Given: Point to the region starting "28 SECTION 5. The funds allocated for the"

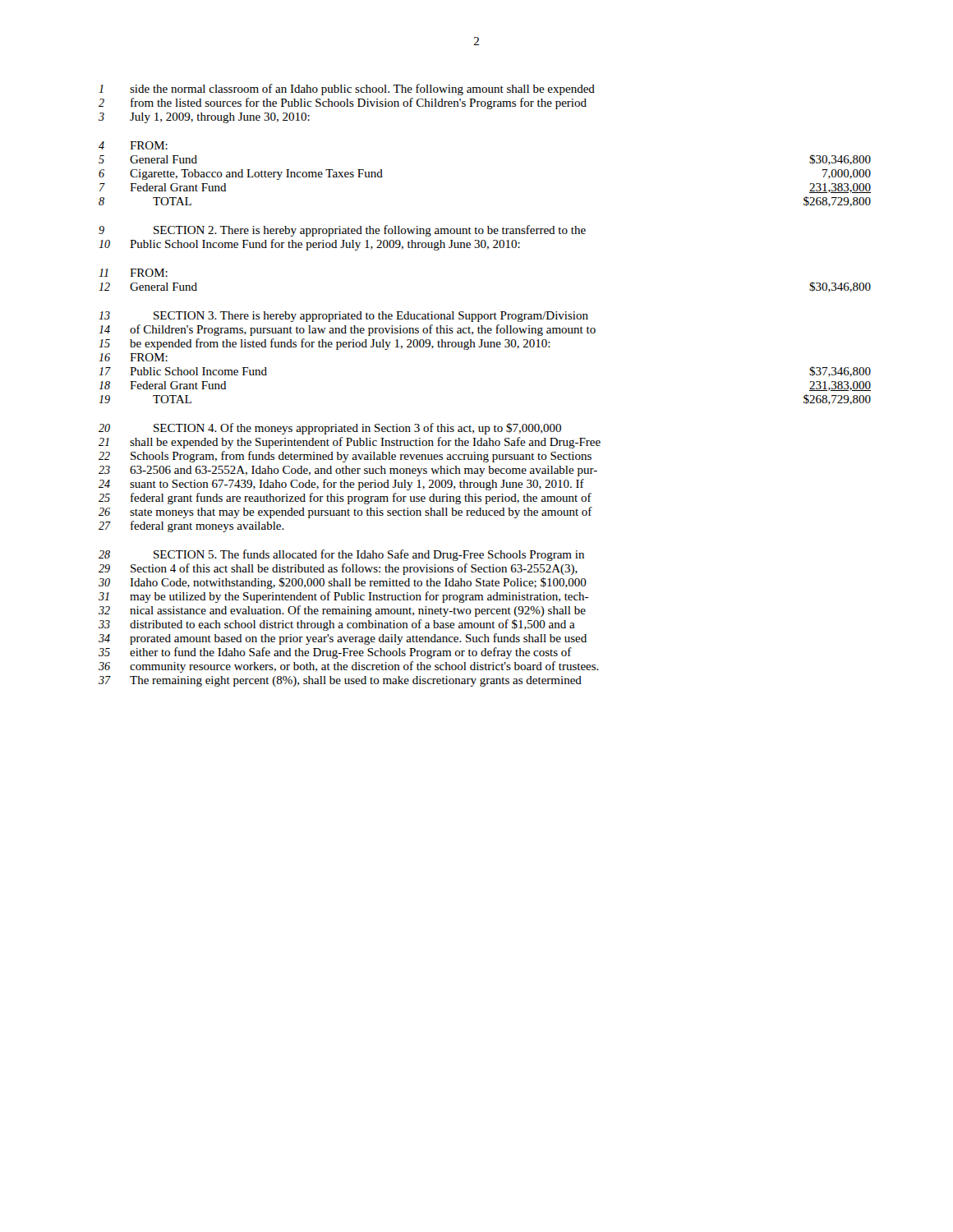Looking at the screenshot, I should 485,618.
